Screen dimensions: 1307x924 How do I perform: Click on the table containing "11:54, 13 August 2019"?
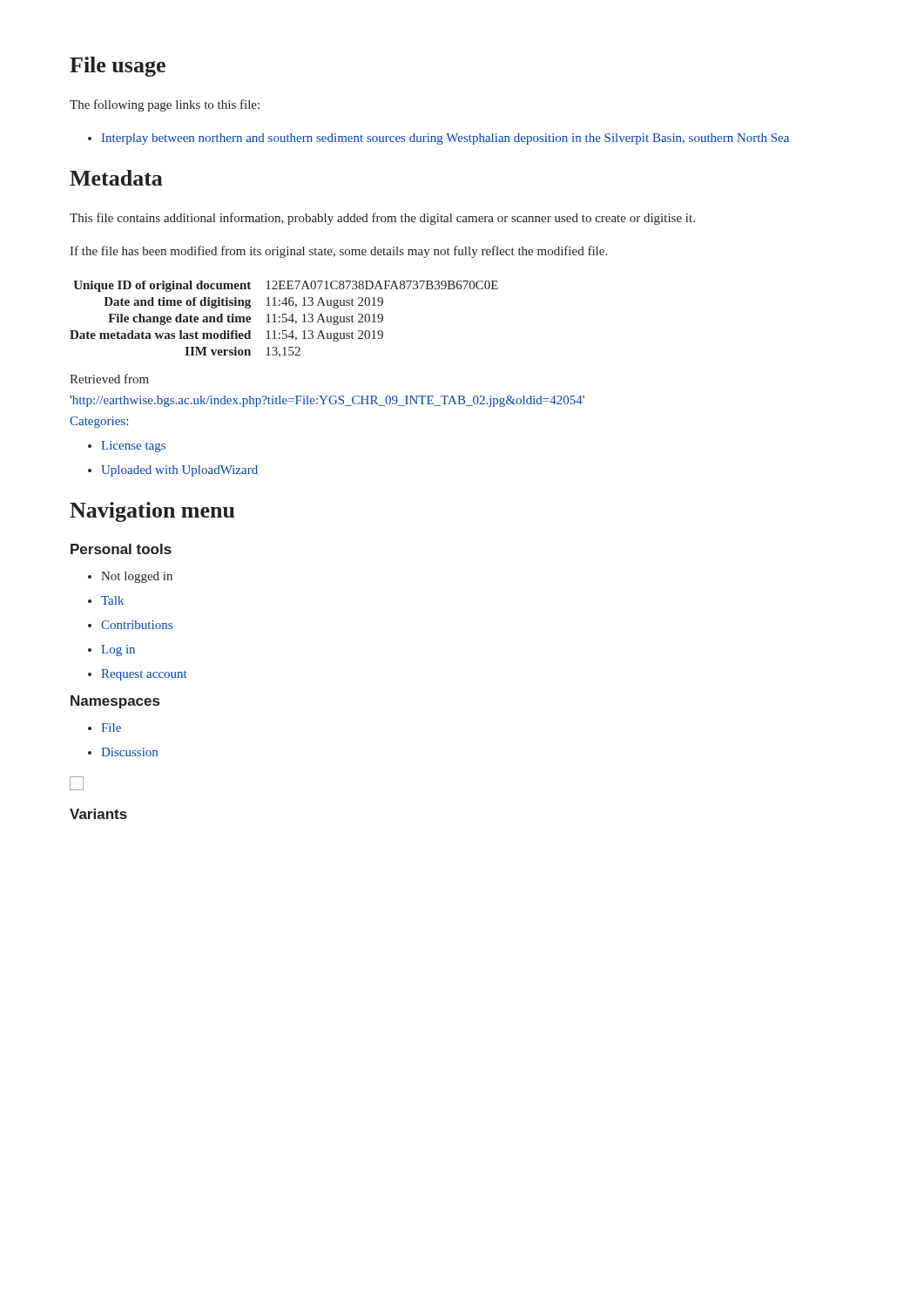462,318
